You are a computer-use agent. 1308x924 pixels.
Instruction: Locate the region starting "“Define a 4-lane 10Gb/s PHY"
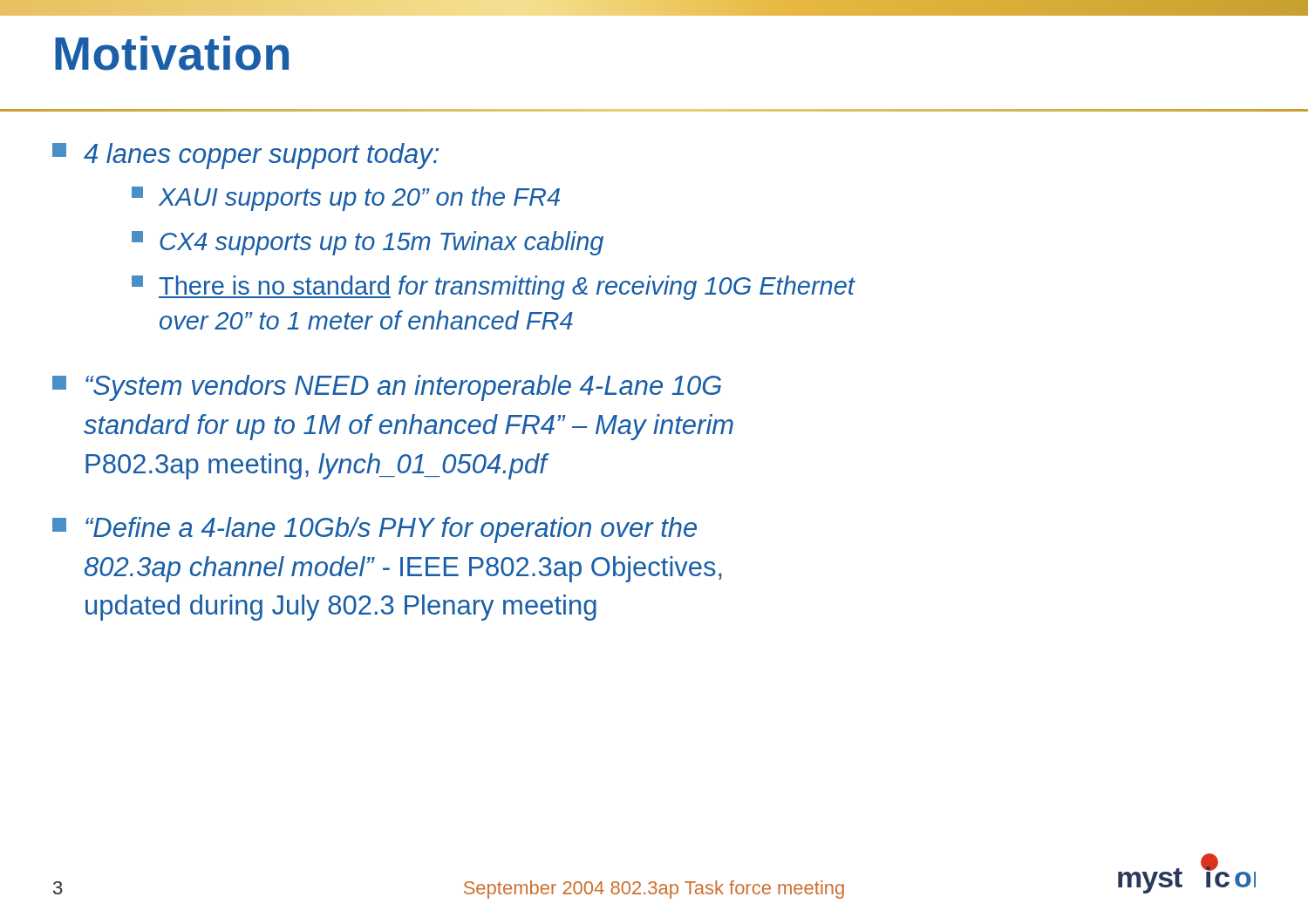tap(388, 567)
